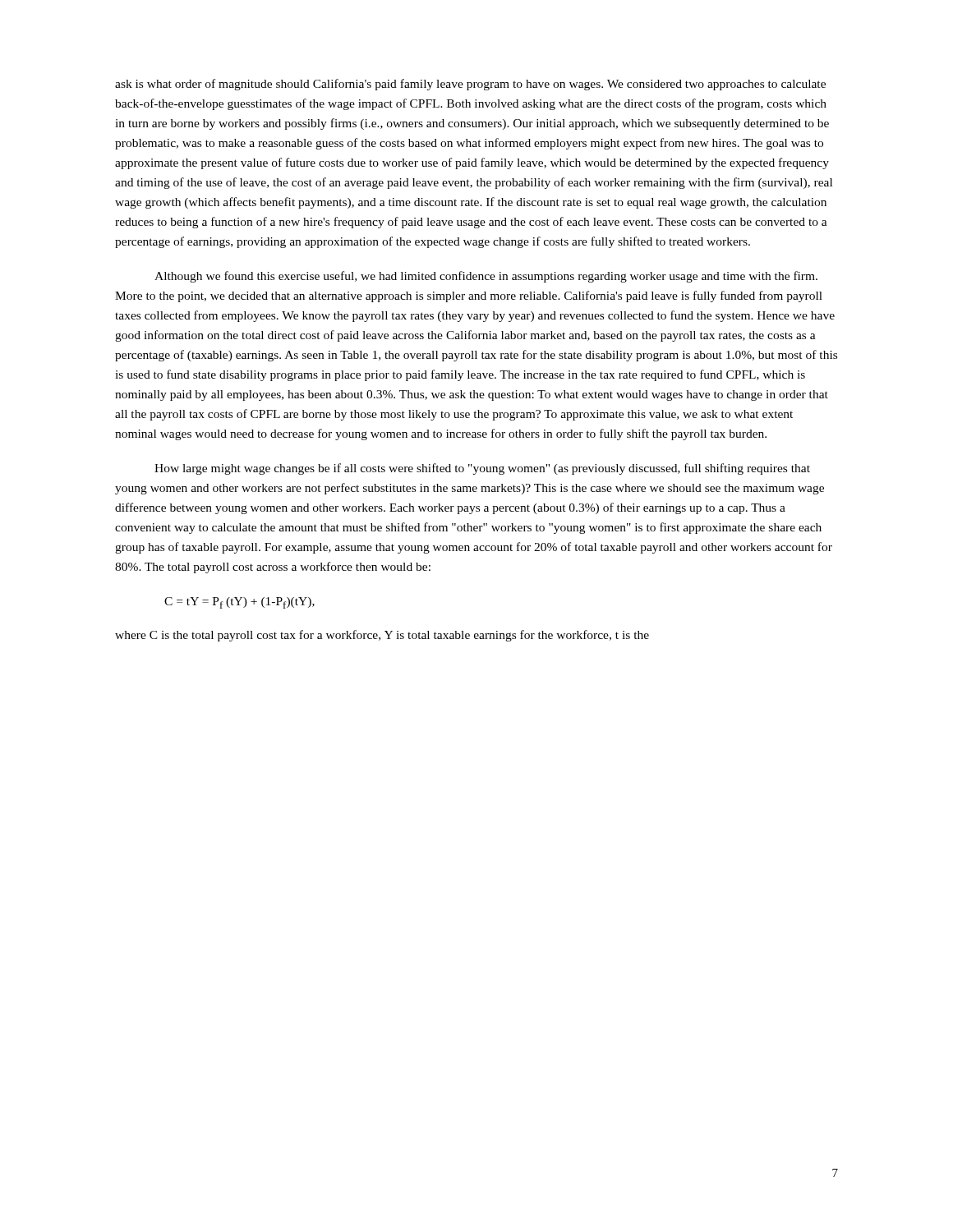Image resolution: width=953 pixels, height=1232 pixels.
Task: Find the text block starting "C = tY = Pf (tY) +"
Action: [240, 603]
